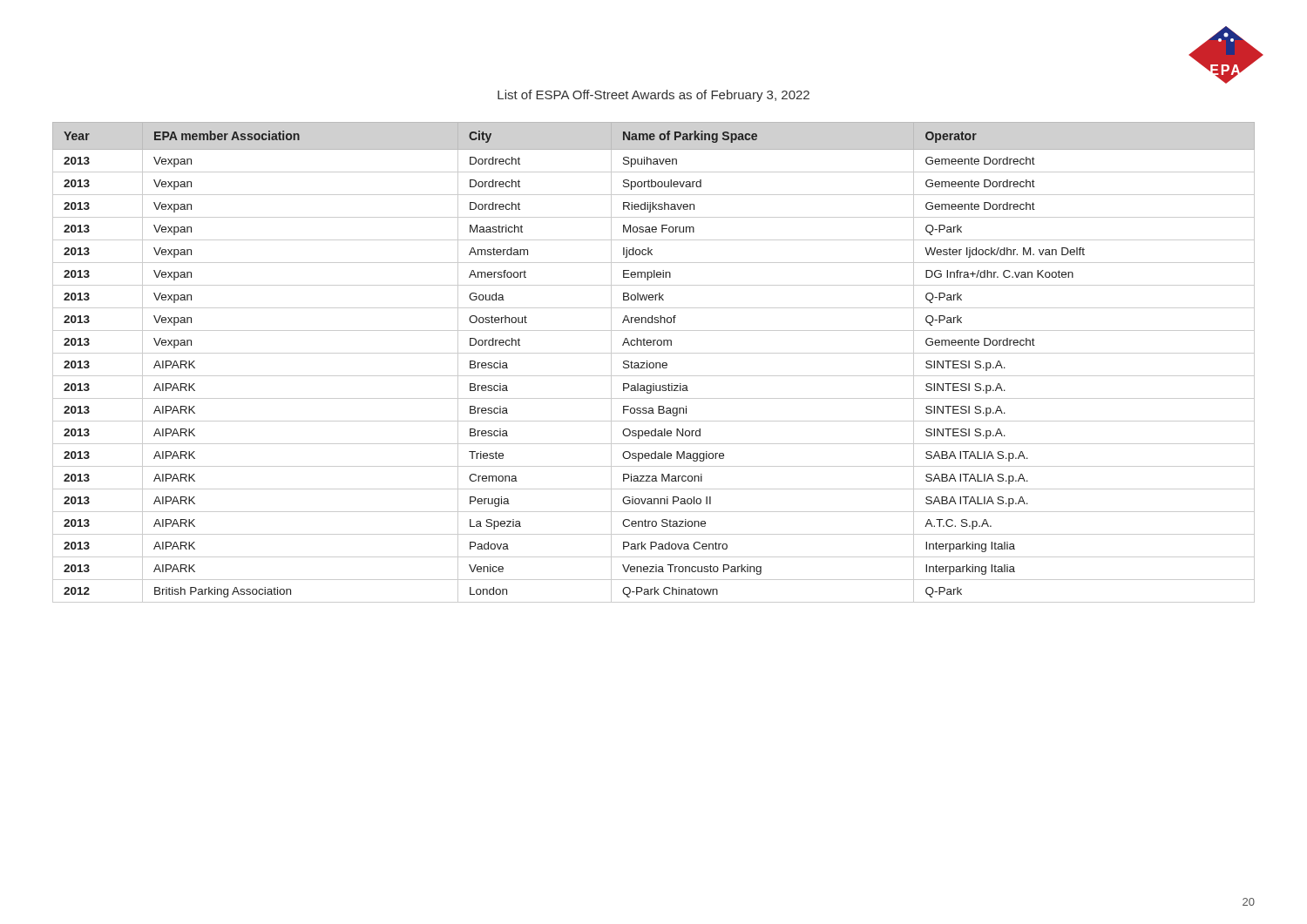
Task: Locate a logo
Action: pos(1226,55)
